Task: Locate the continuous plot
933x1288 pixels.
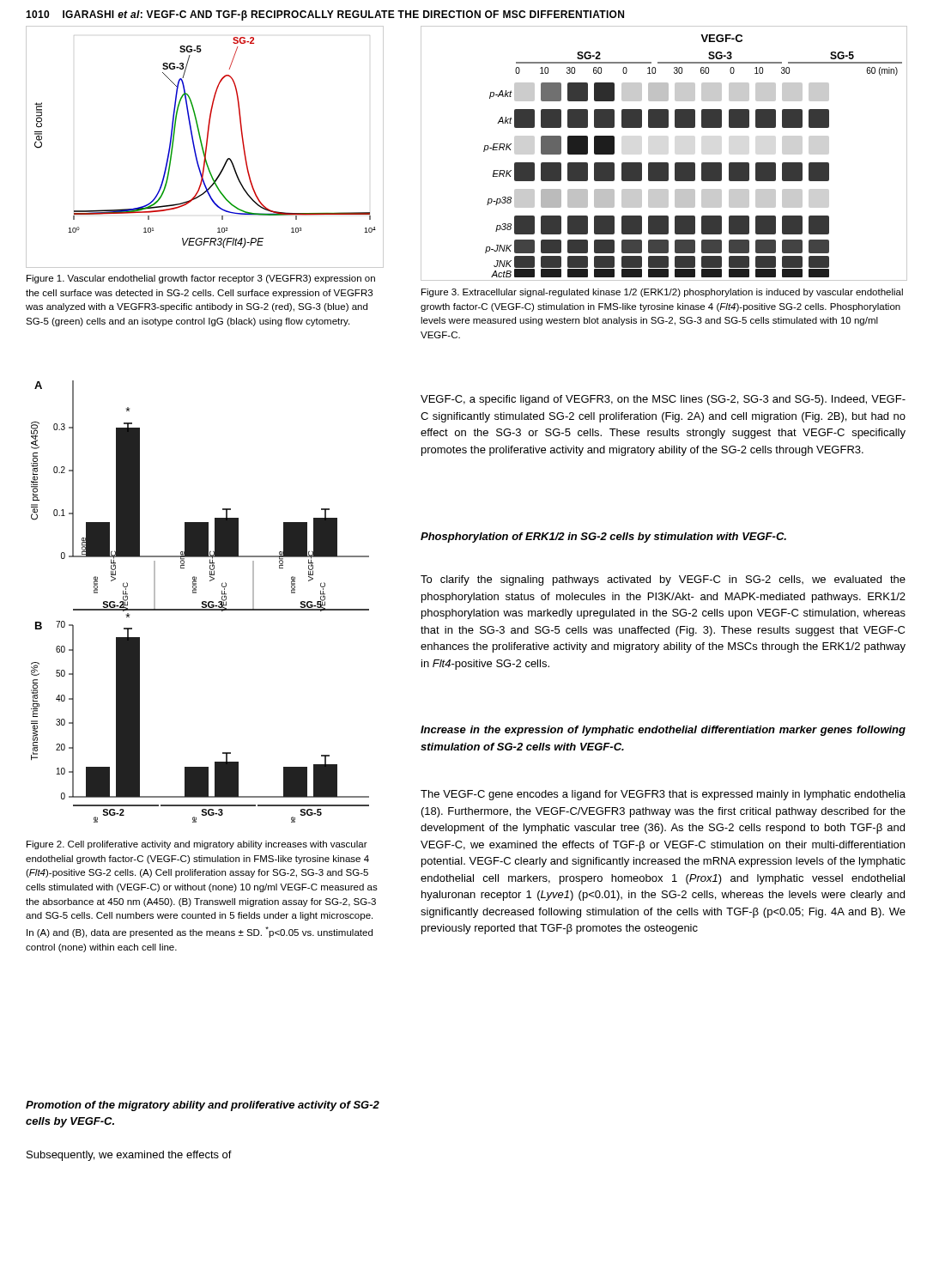Action: [204, 147]
